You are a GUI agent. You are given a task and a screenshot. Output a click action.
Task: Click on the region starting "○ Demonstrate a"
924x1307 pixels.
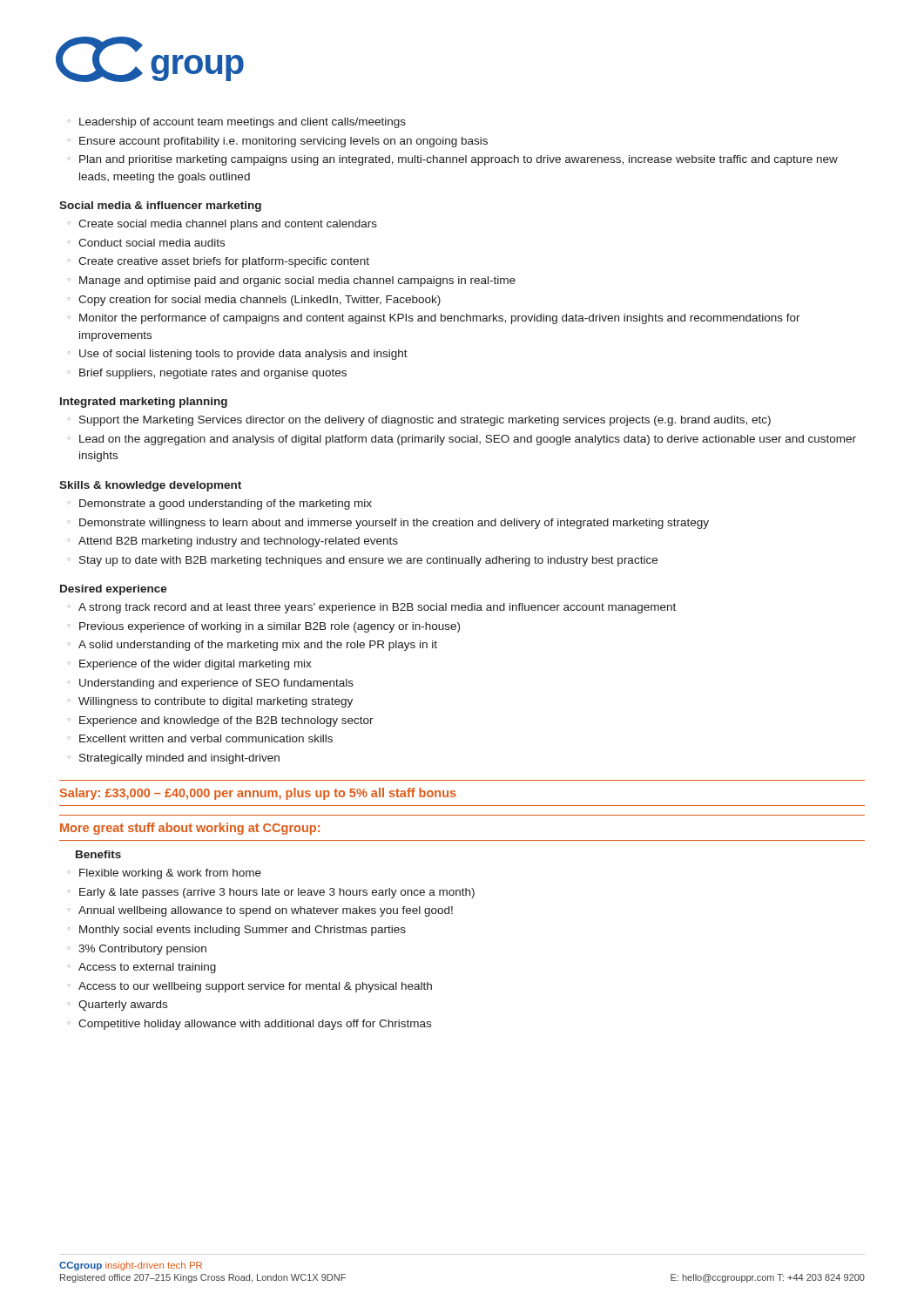(219, 505)
